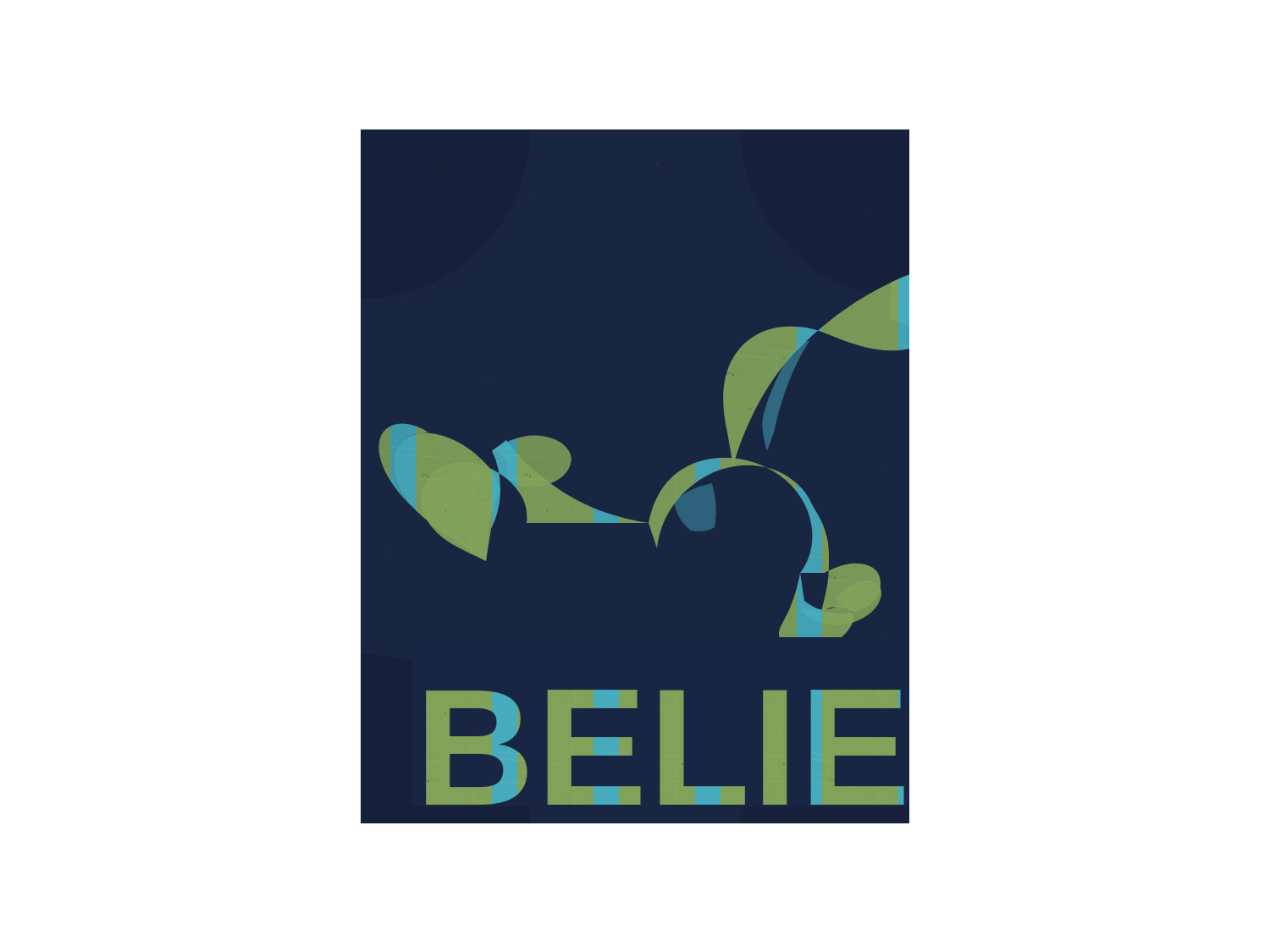
Task: Find the illustration
Action: [x=635, y=476]
